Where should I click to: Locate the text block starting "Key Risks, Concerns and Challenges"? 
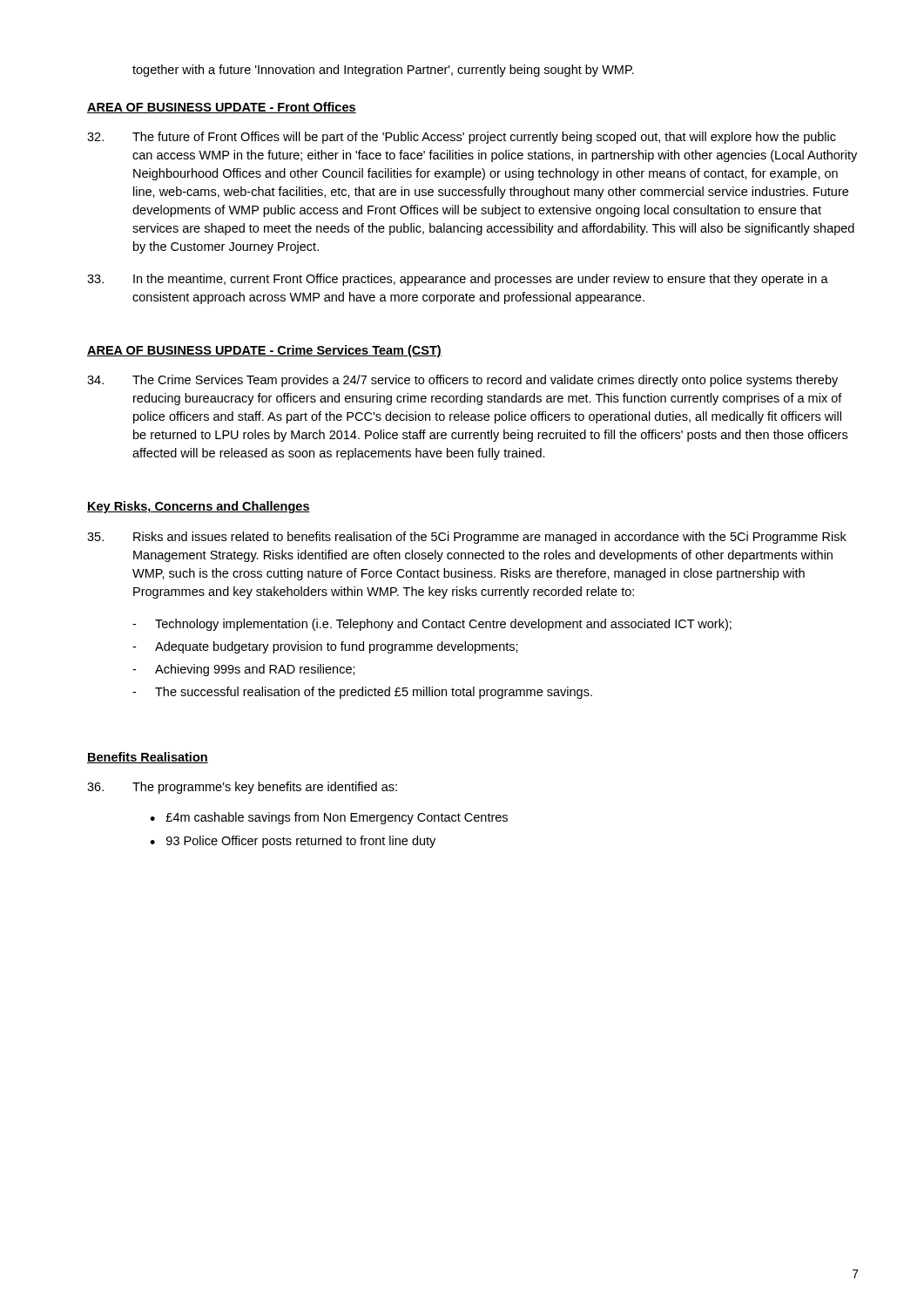[199, 507]
